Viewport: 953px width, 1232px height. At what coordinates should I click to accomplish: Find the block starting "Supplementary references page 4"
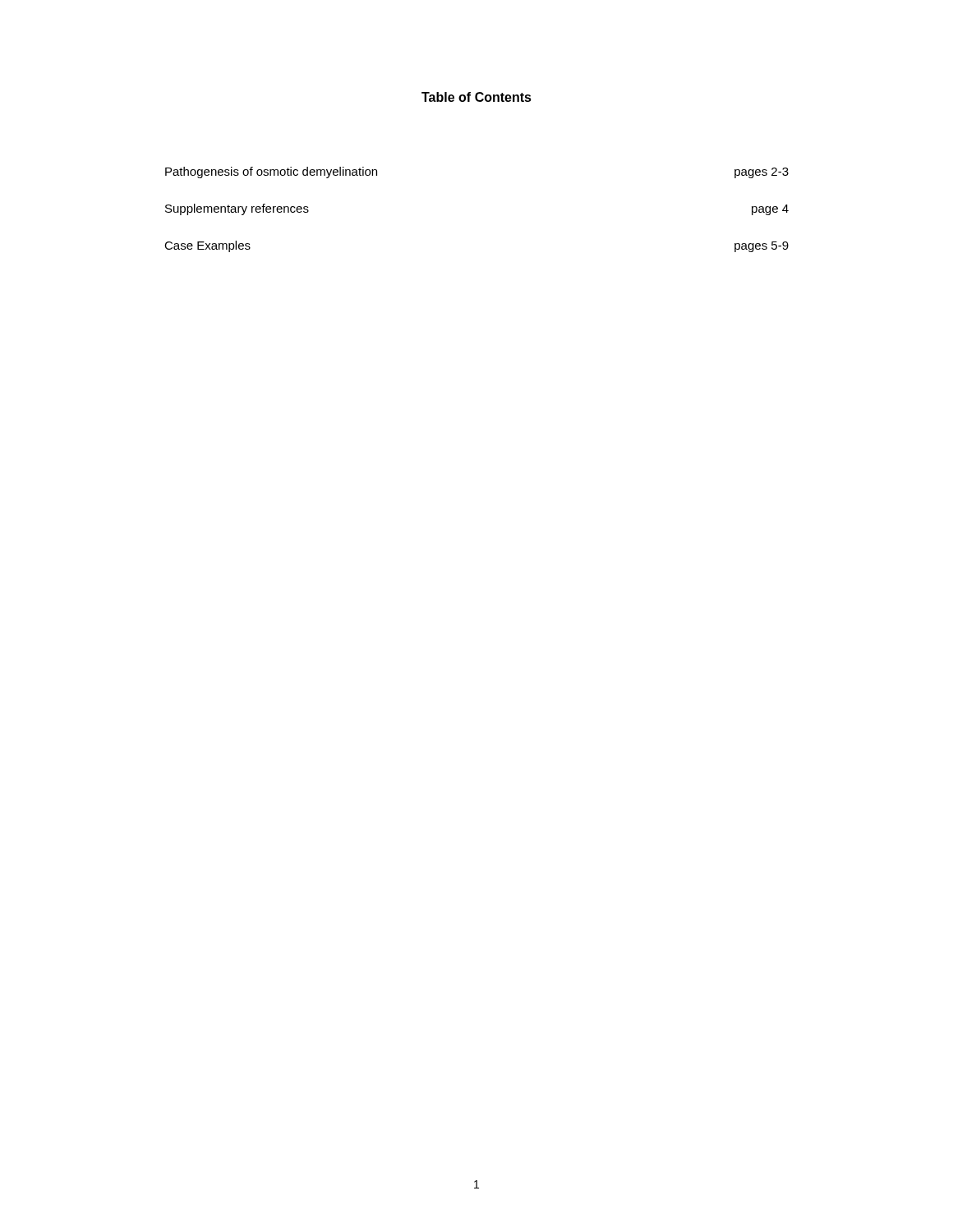(238, 209)
